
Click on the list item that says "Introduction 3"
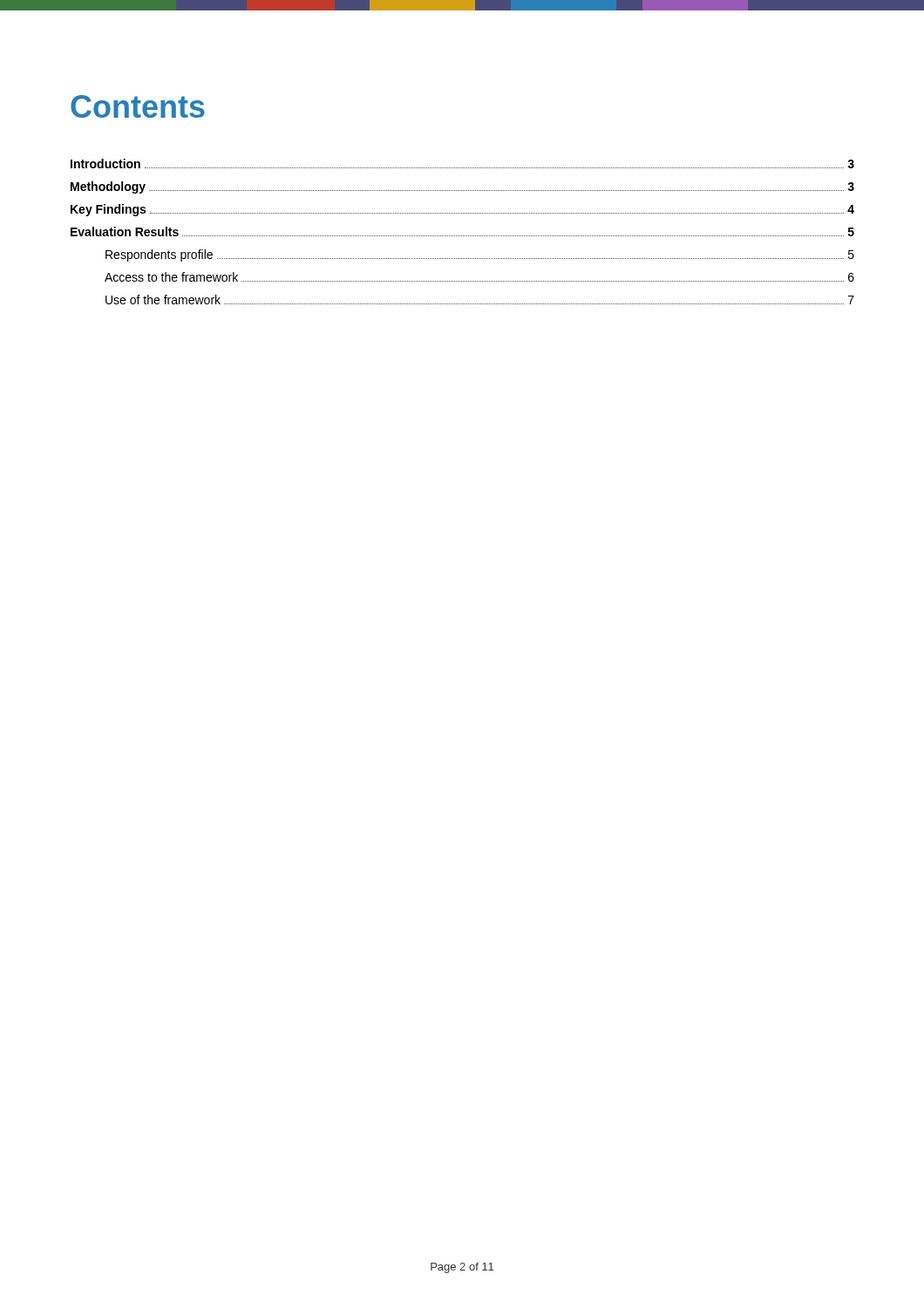coord(462,164)
